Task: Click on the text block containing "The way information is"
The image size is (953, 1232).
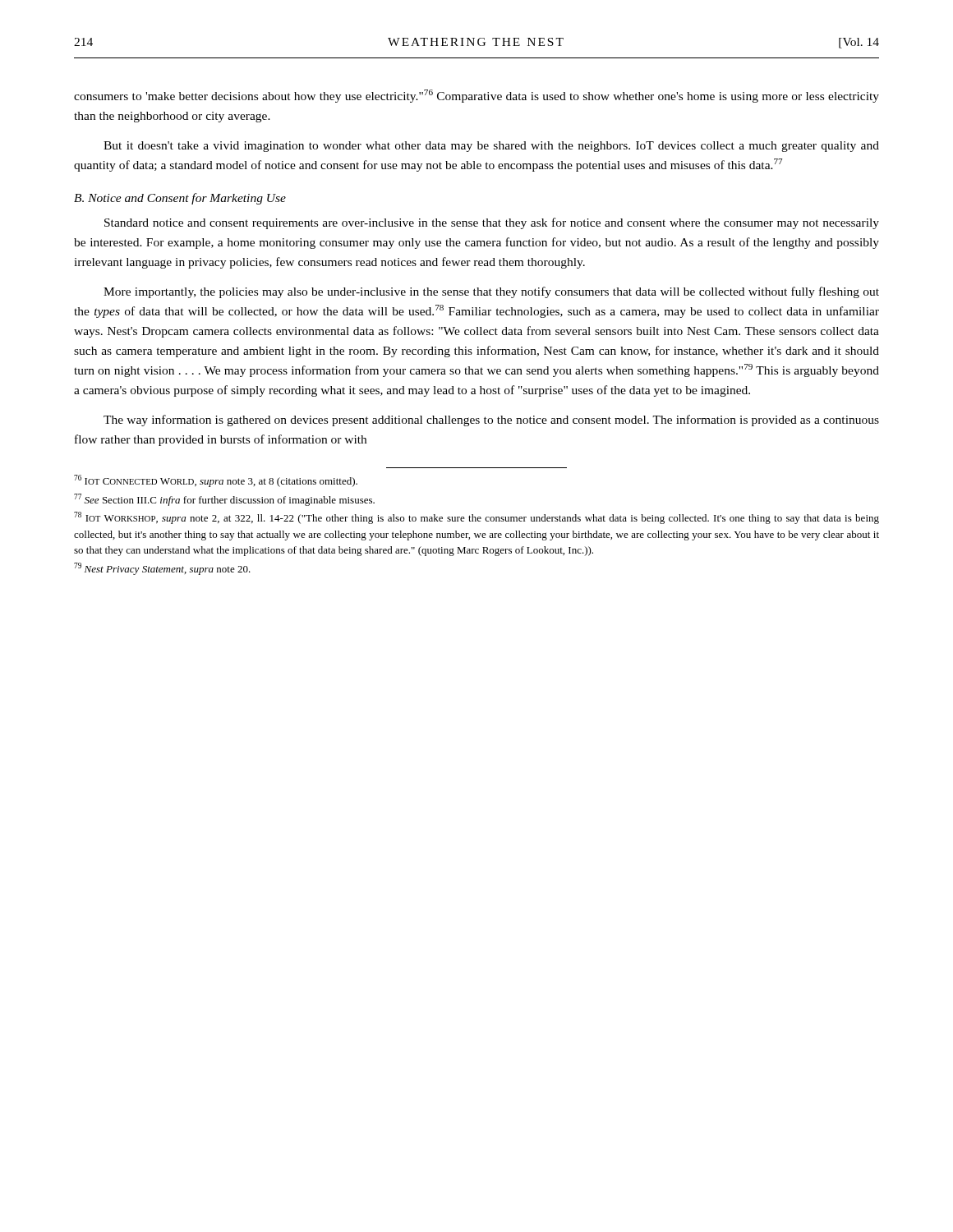Action: coord(476,429)
